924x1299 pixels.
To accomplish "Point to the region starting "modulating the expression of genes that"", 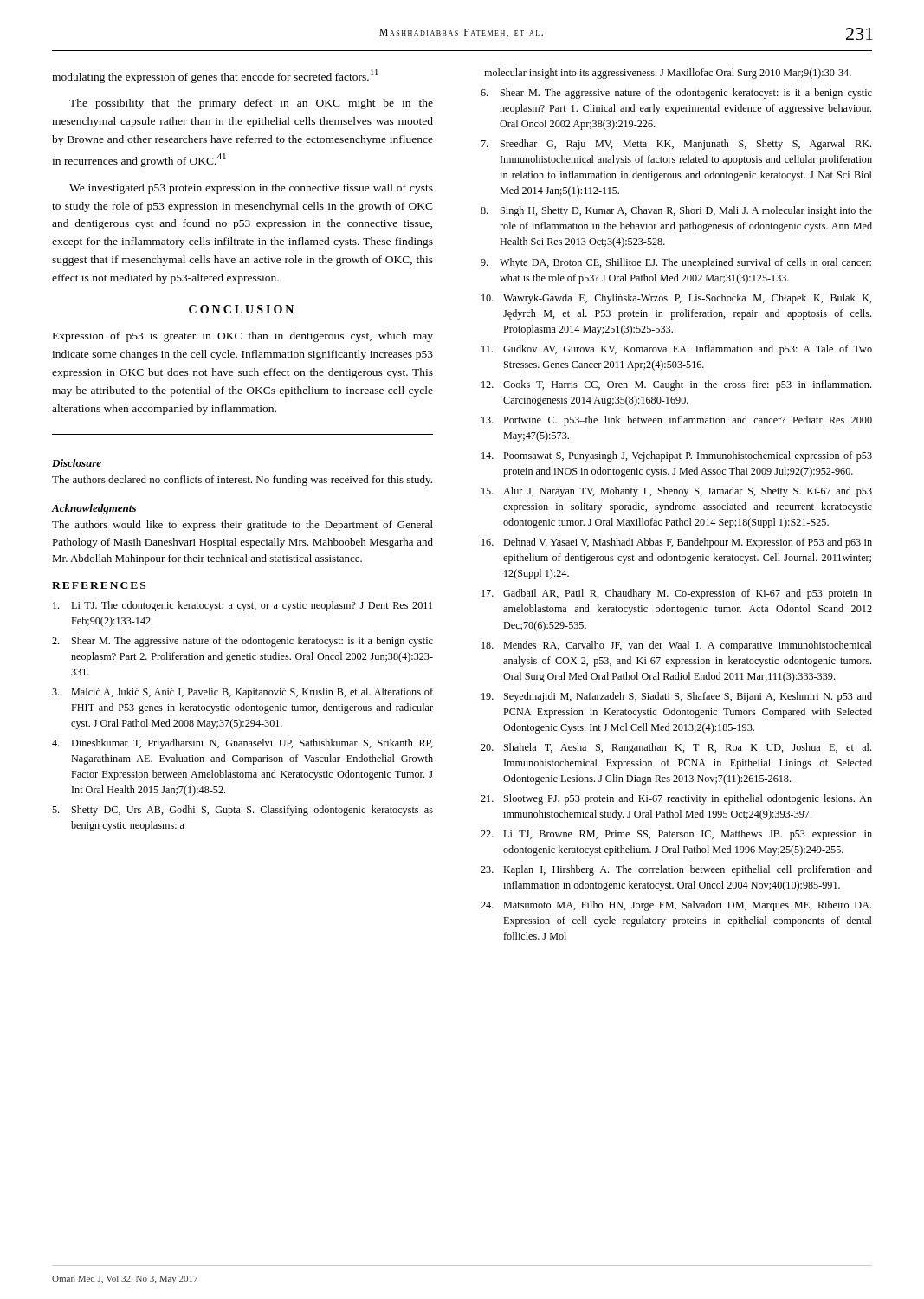I will [242, 176].
